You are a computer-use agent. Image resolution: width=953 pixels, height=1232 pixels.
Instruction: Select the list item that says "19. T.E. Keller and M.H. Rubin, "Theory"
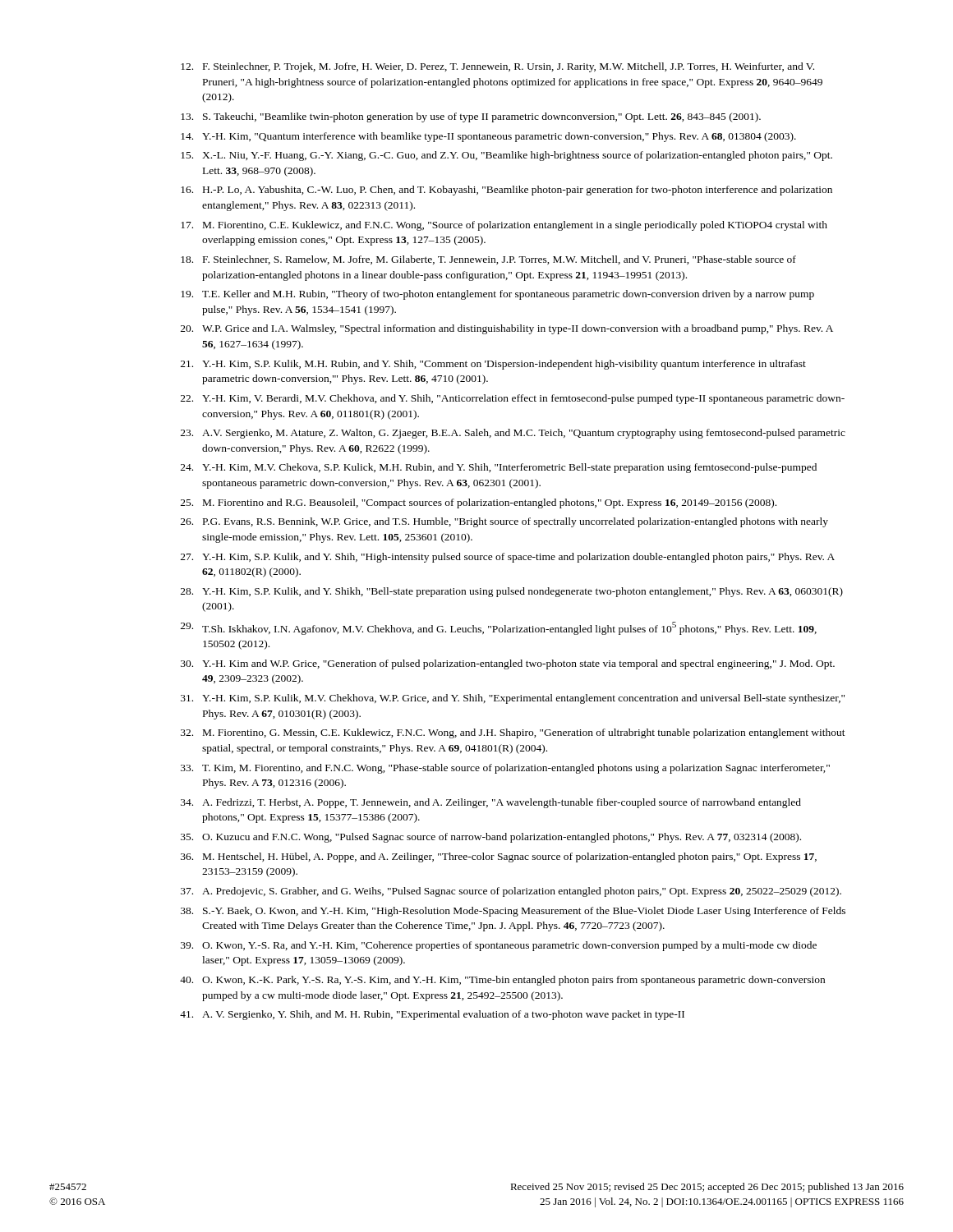coord(505,302)
